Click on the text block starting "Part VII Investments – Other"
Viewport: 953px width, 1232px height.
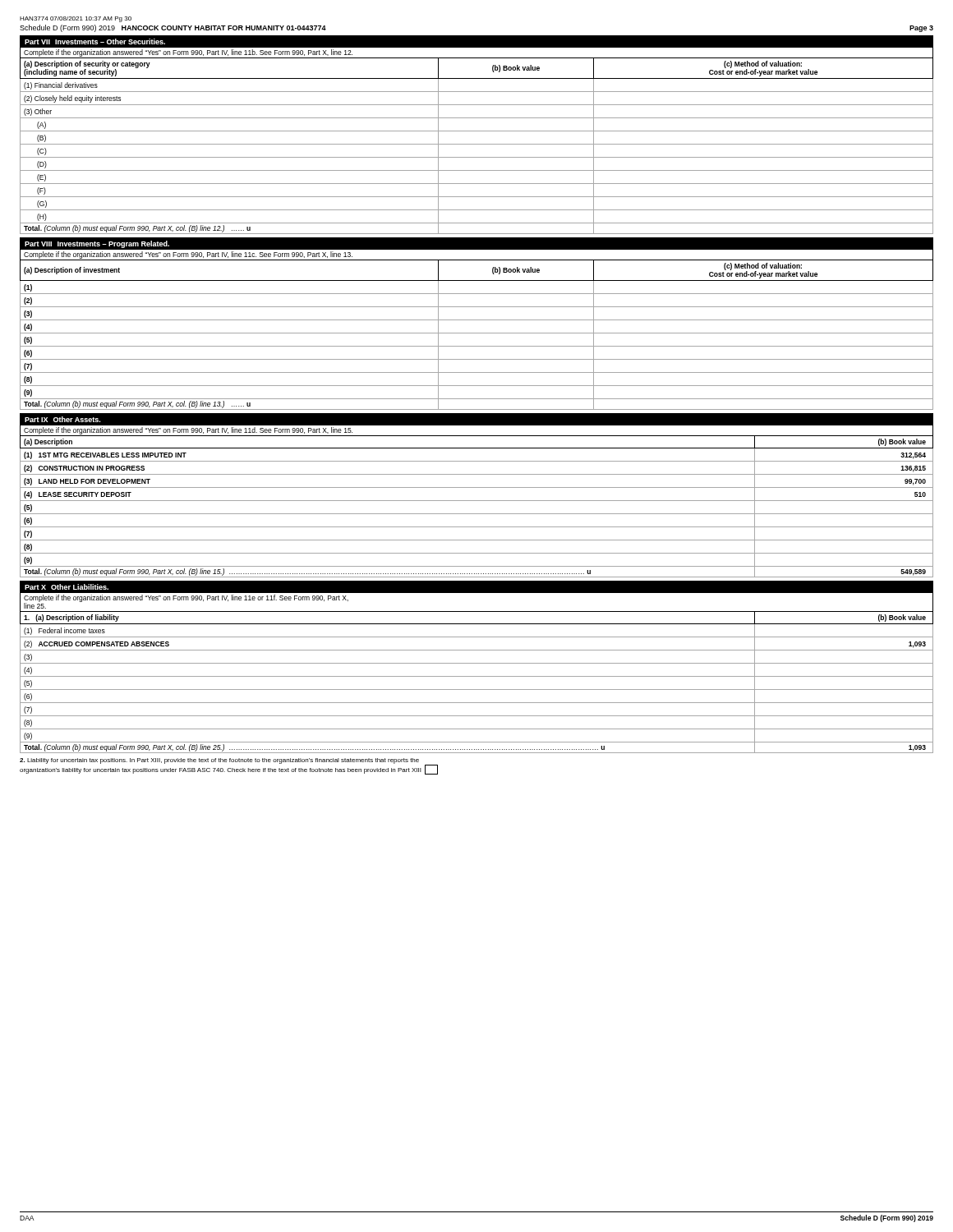click(95, 42)
